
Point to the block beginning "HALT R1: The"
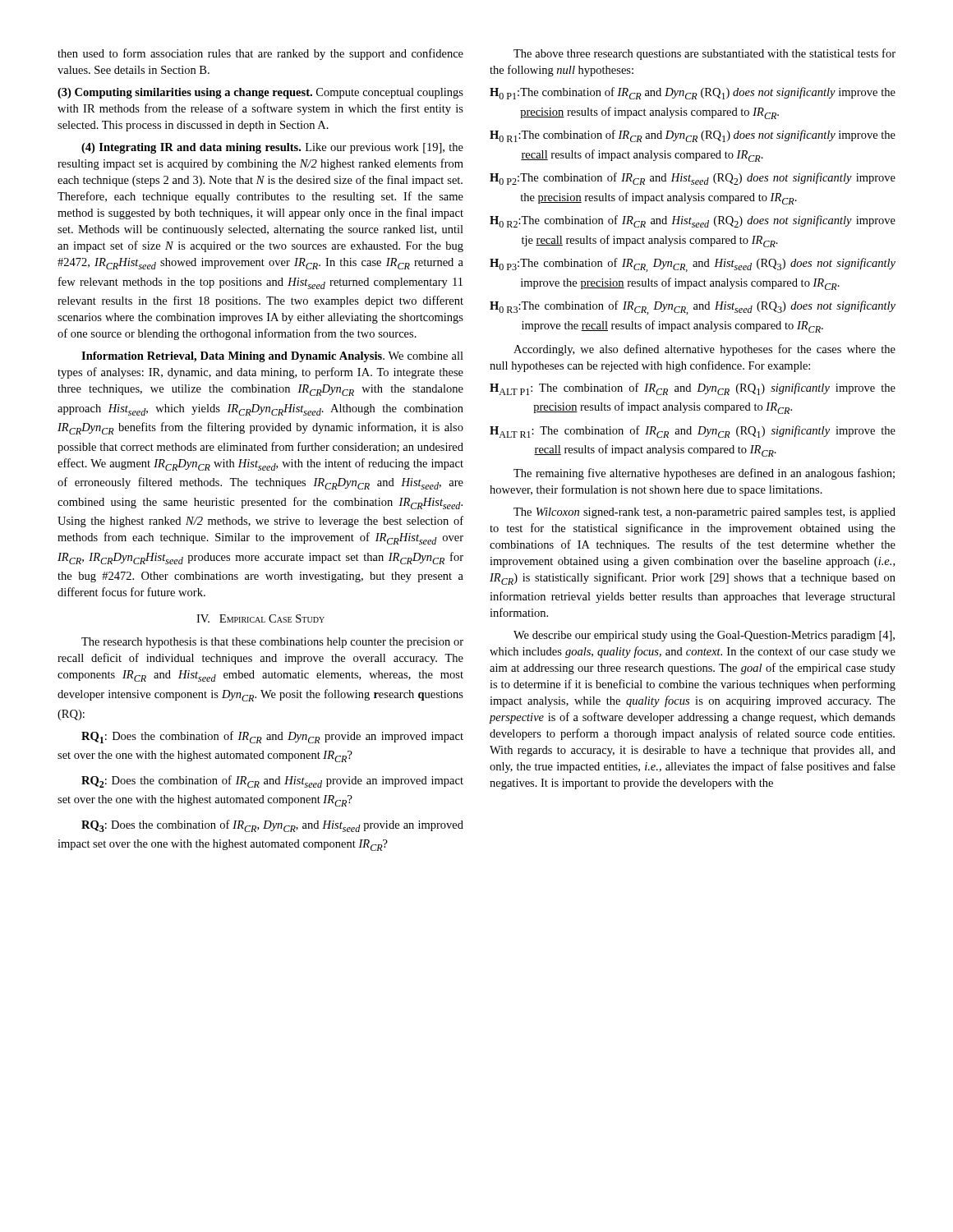[693, 441]
